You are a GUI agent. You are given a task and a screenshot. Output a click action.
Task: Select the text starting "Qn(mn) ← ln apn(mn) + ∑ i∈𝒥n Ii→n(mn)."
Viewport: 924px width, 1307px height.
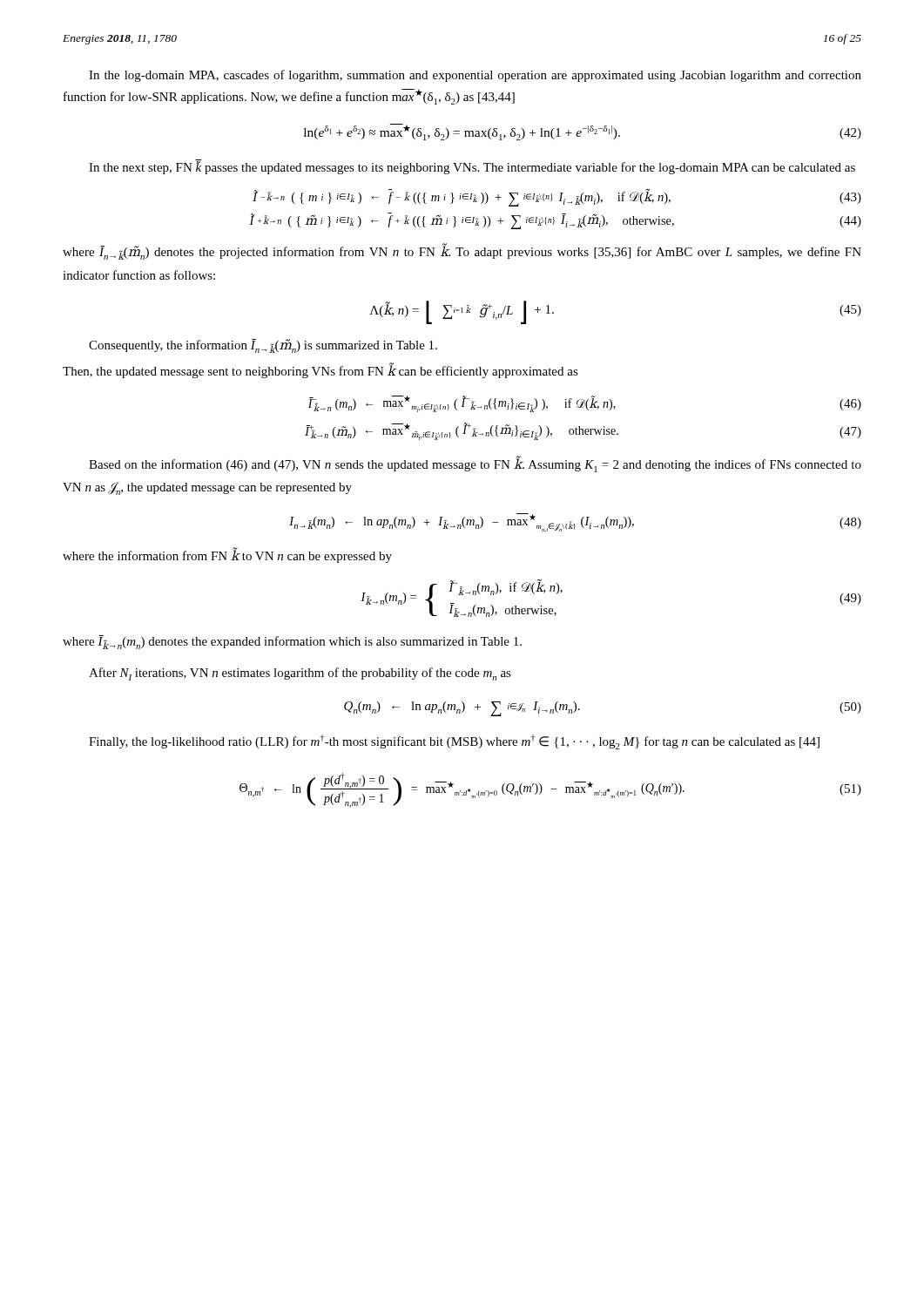tap(464, 709)
